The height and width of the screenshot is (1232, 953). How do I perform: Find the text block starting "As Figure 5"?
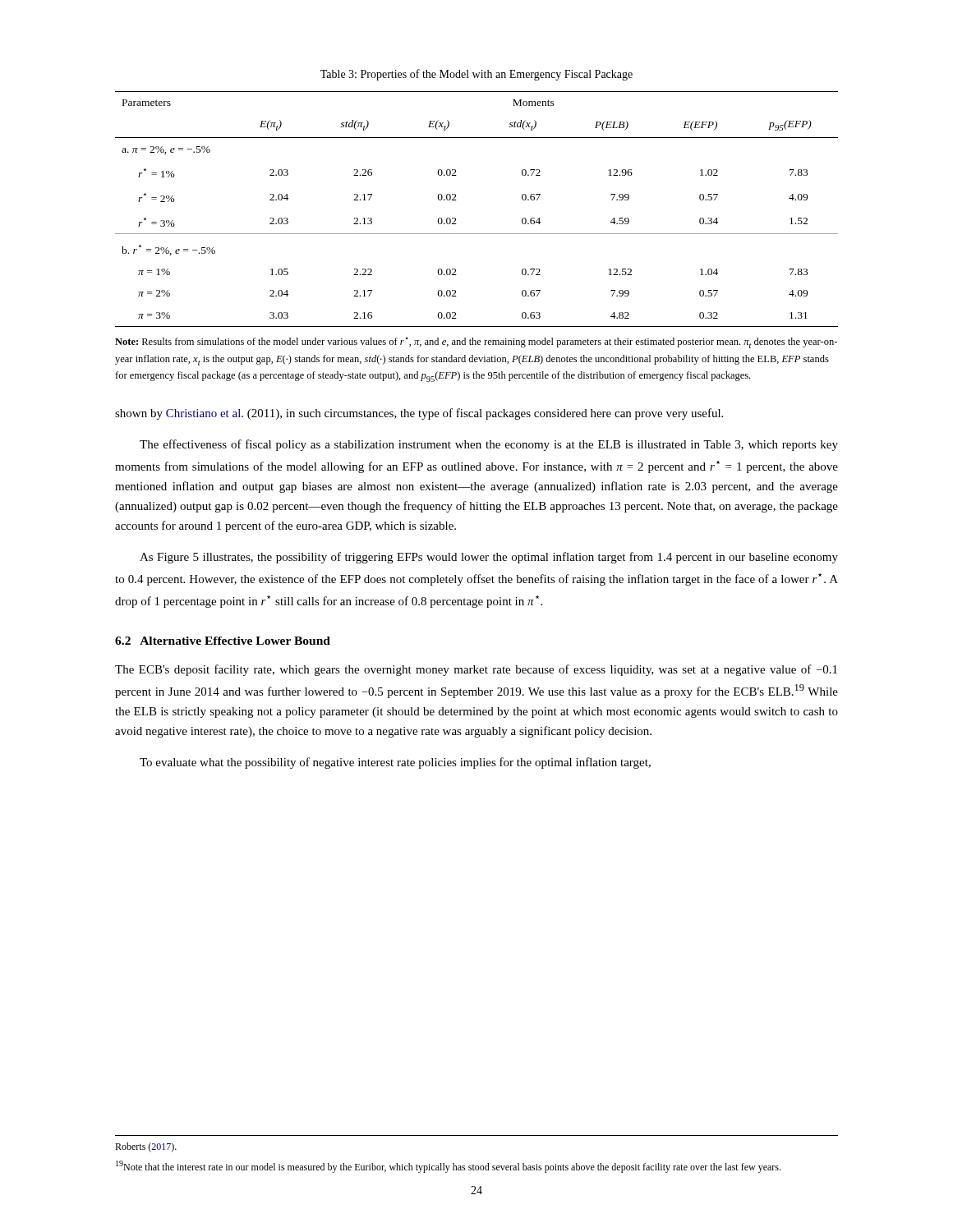tap(476, 579)
